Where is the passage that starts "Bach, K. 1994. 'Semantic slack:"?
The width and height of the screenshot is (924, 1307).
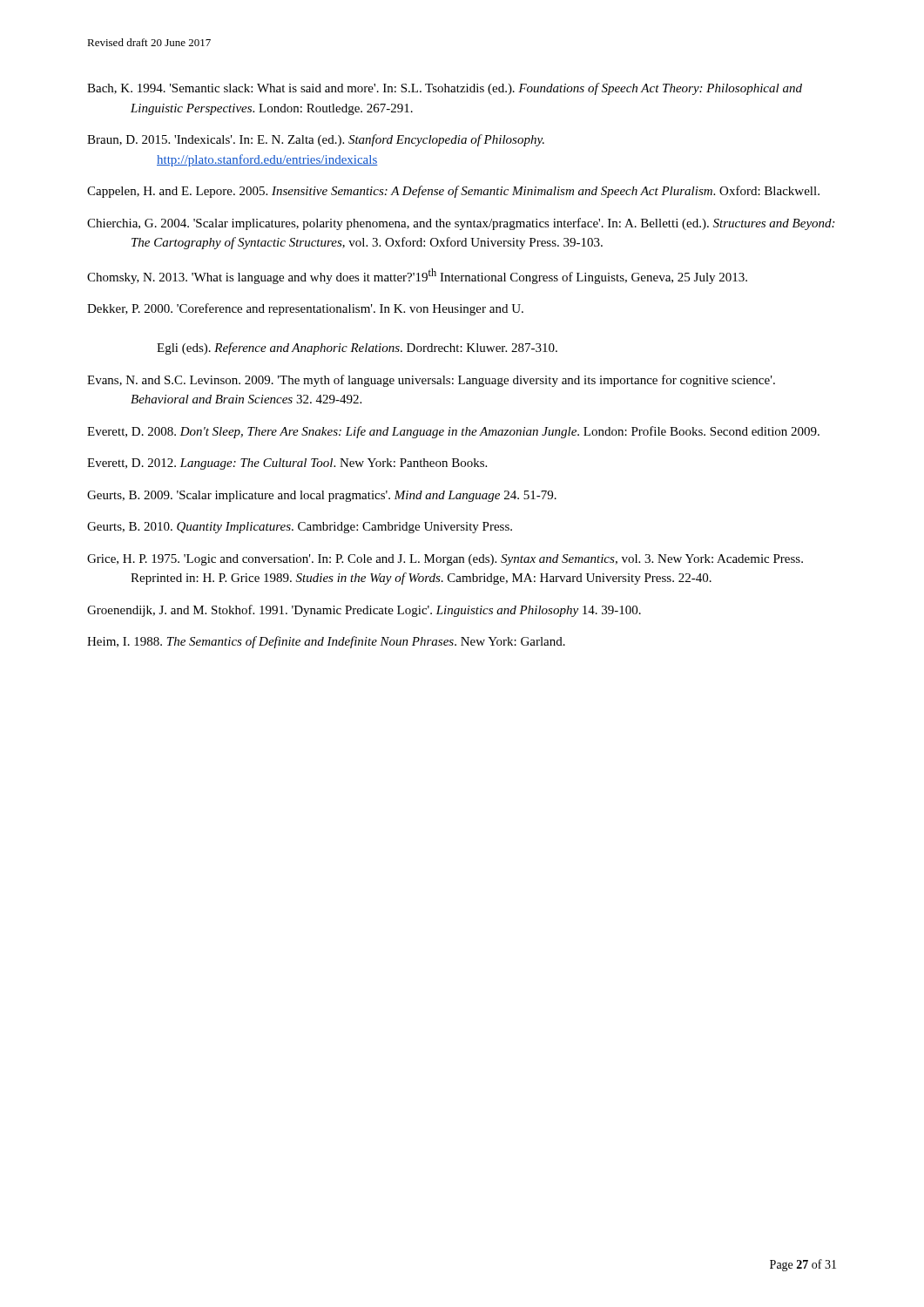point(445,98)
